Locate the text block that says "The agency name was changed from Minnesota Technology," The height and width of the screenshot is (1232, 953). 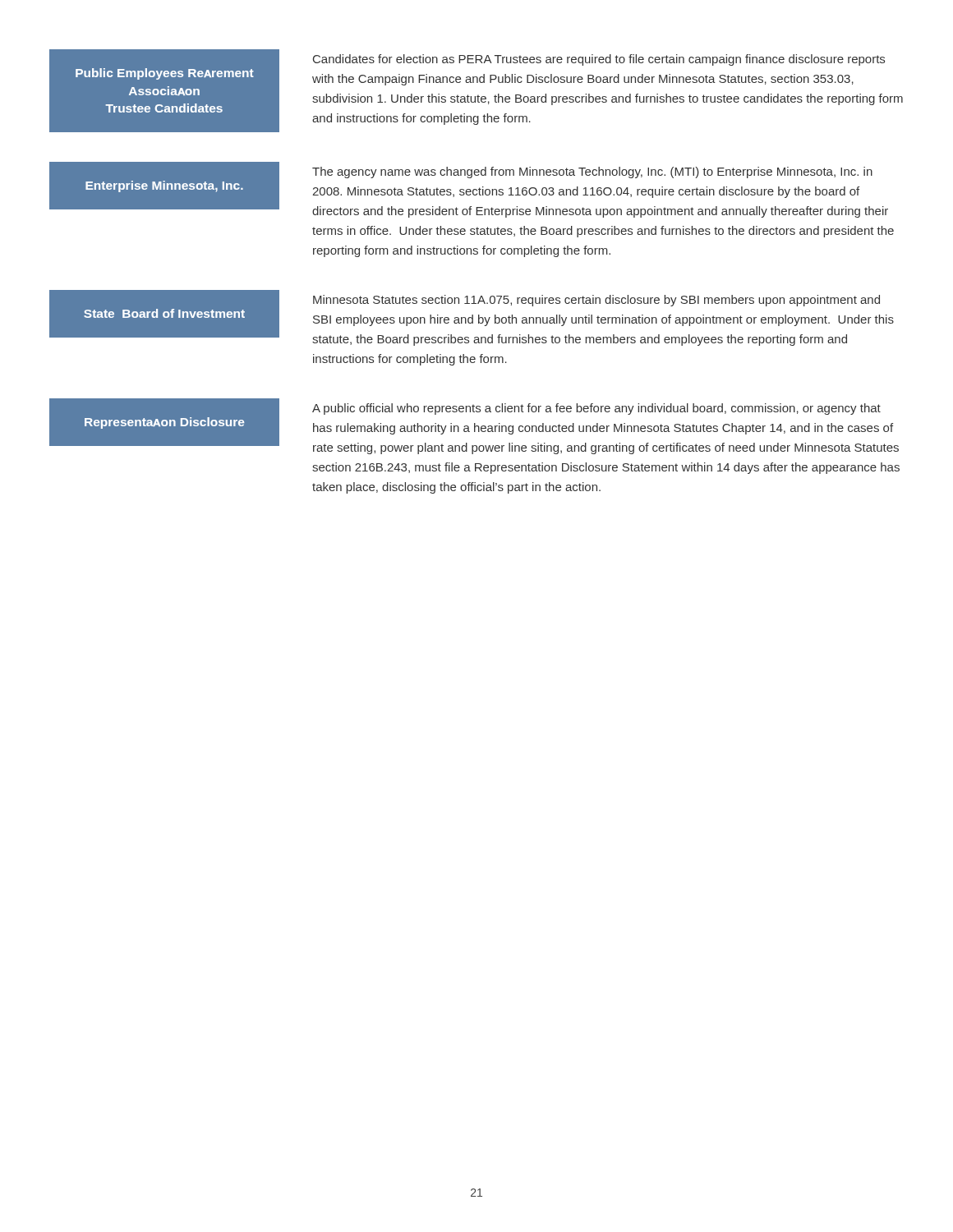pos(603,211)
